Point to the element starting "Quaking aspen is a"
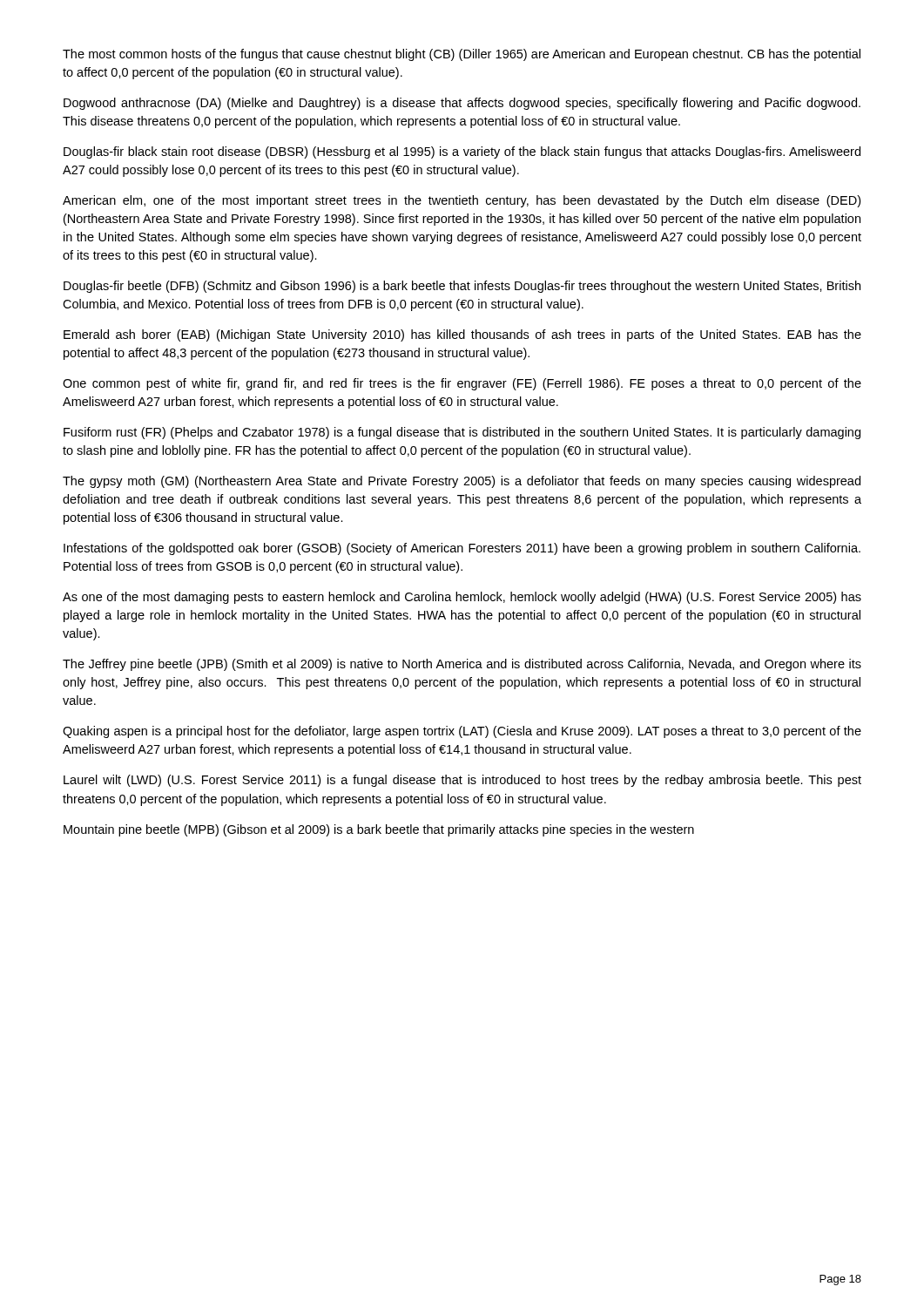This screenshot has width=924, height=1307. pos(462,741)
